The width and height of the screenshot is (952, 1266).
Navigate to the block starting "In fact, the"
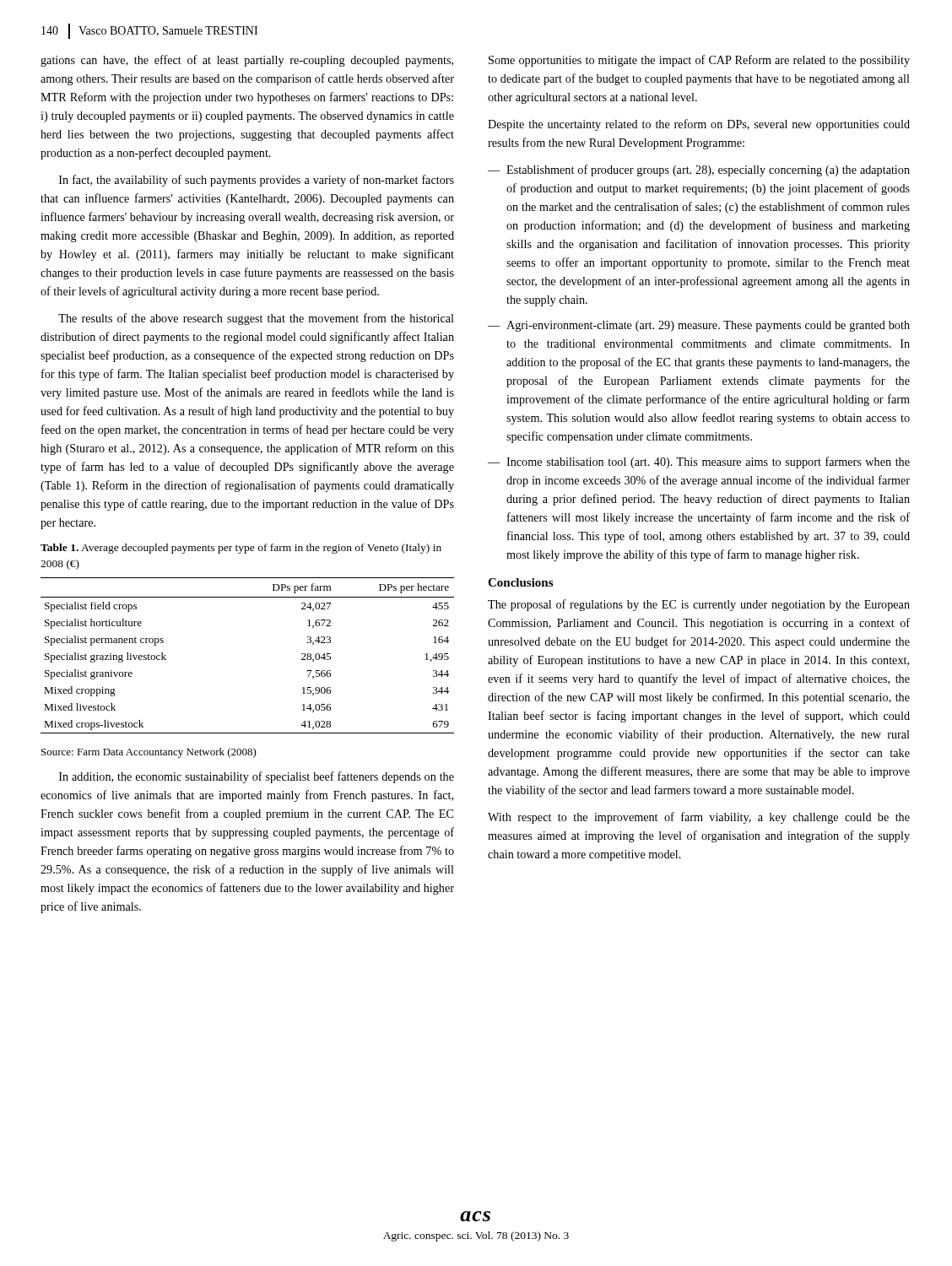(x=247, y=235)
